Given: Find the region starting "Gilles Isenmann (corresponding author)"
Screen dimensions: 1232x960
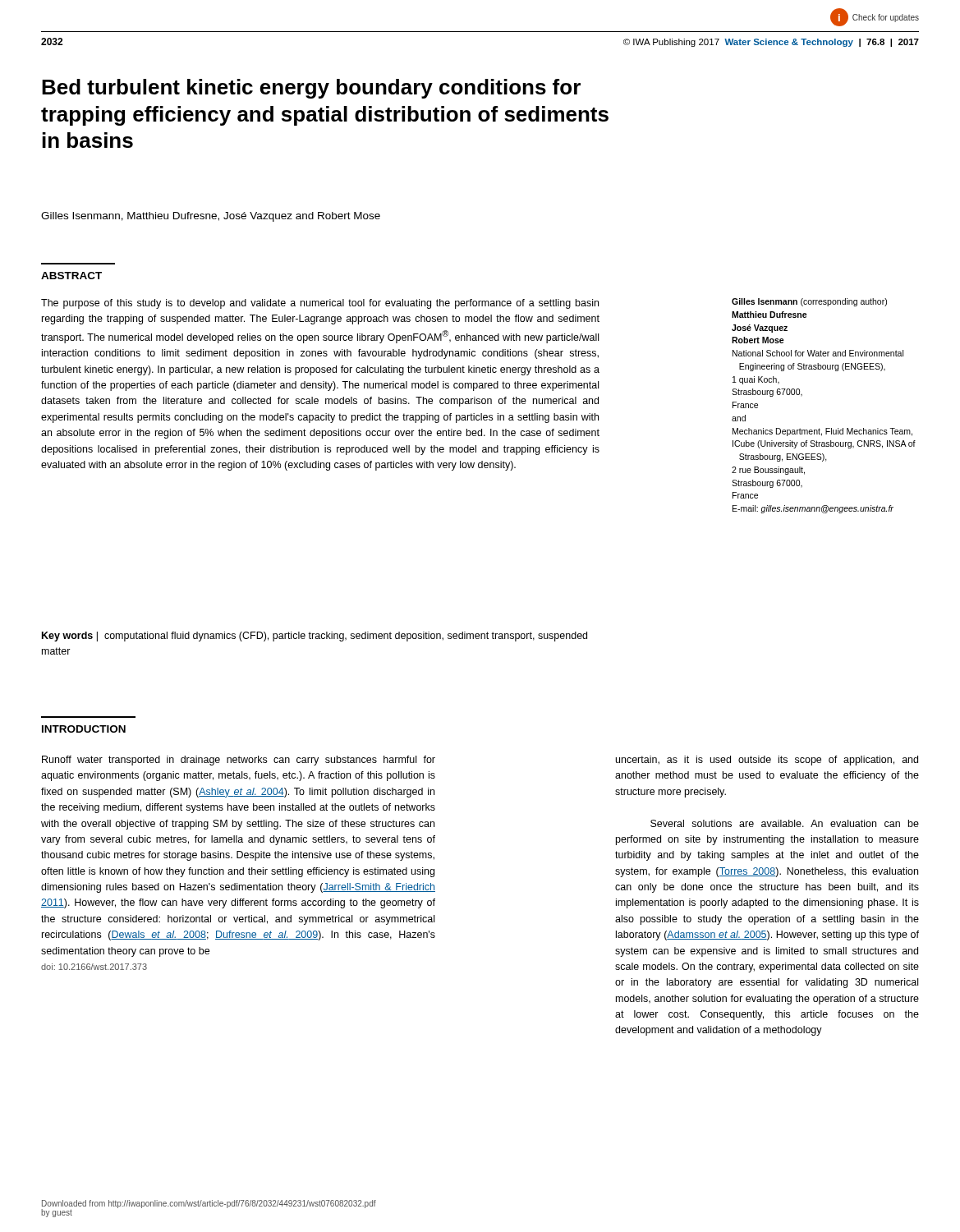Looking at the screenshot, I should pyautogui.click(x=809, y=302).
